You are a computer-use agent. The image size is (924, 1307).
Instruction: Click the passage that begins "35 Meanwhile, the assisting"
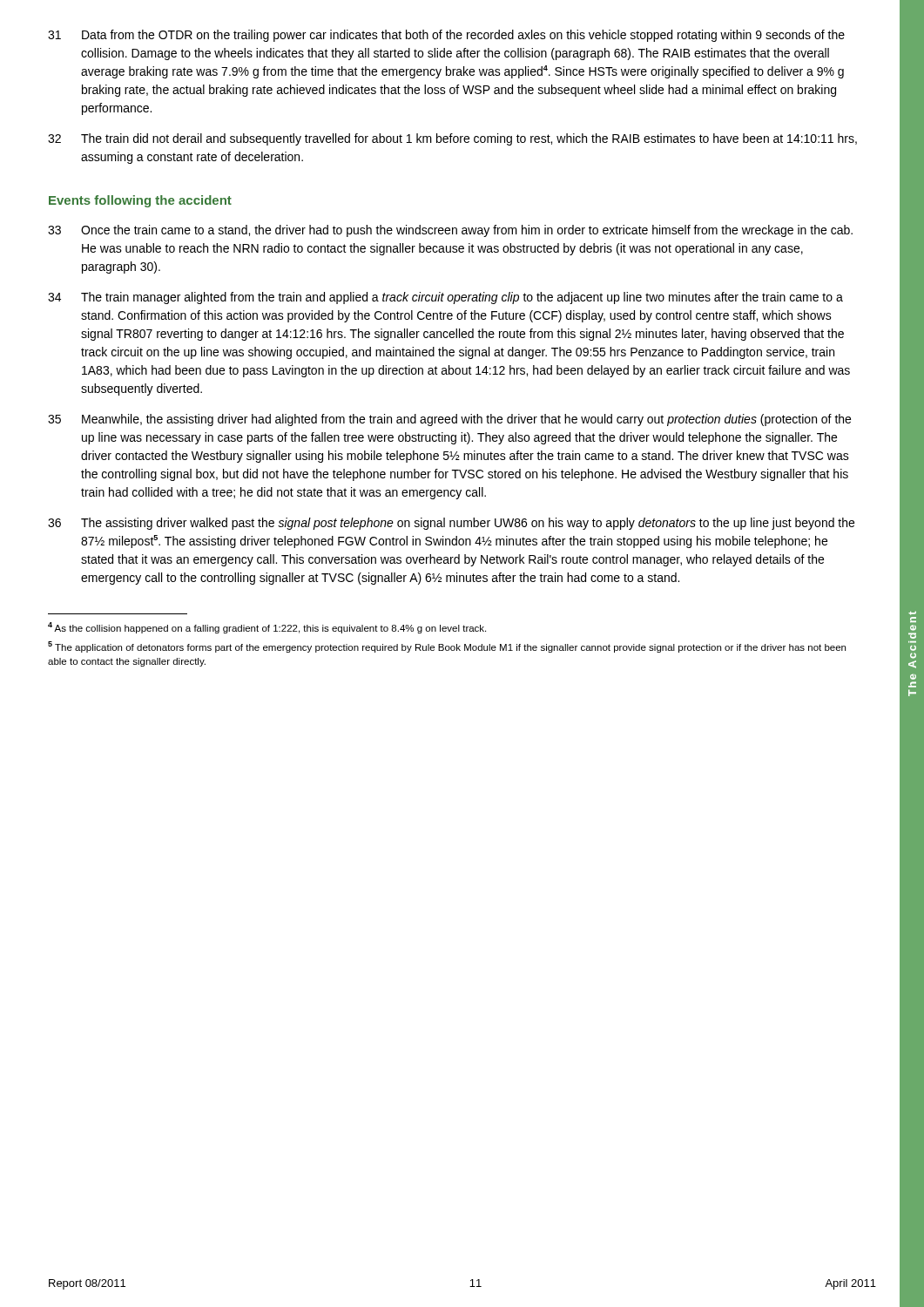453,456
